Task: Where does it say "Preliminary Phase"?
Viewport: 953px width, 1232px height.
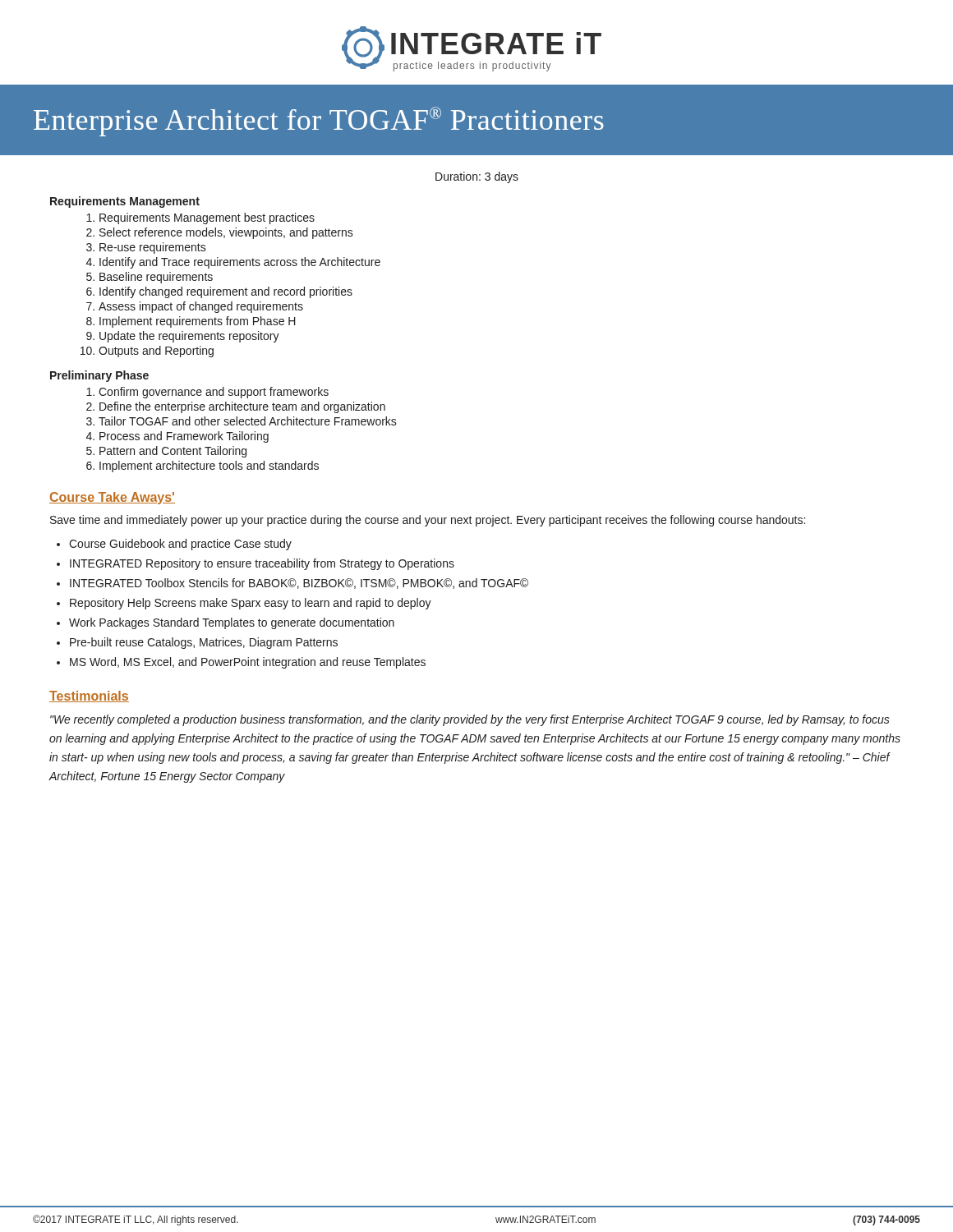Action: [x=99, y=375]
